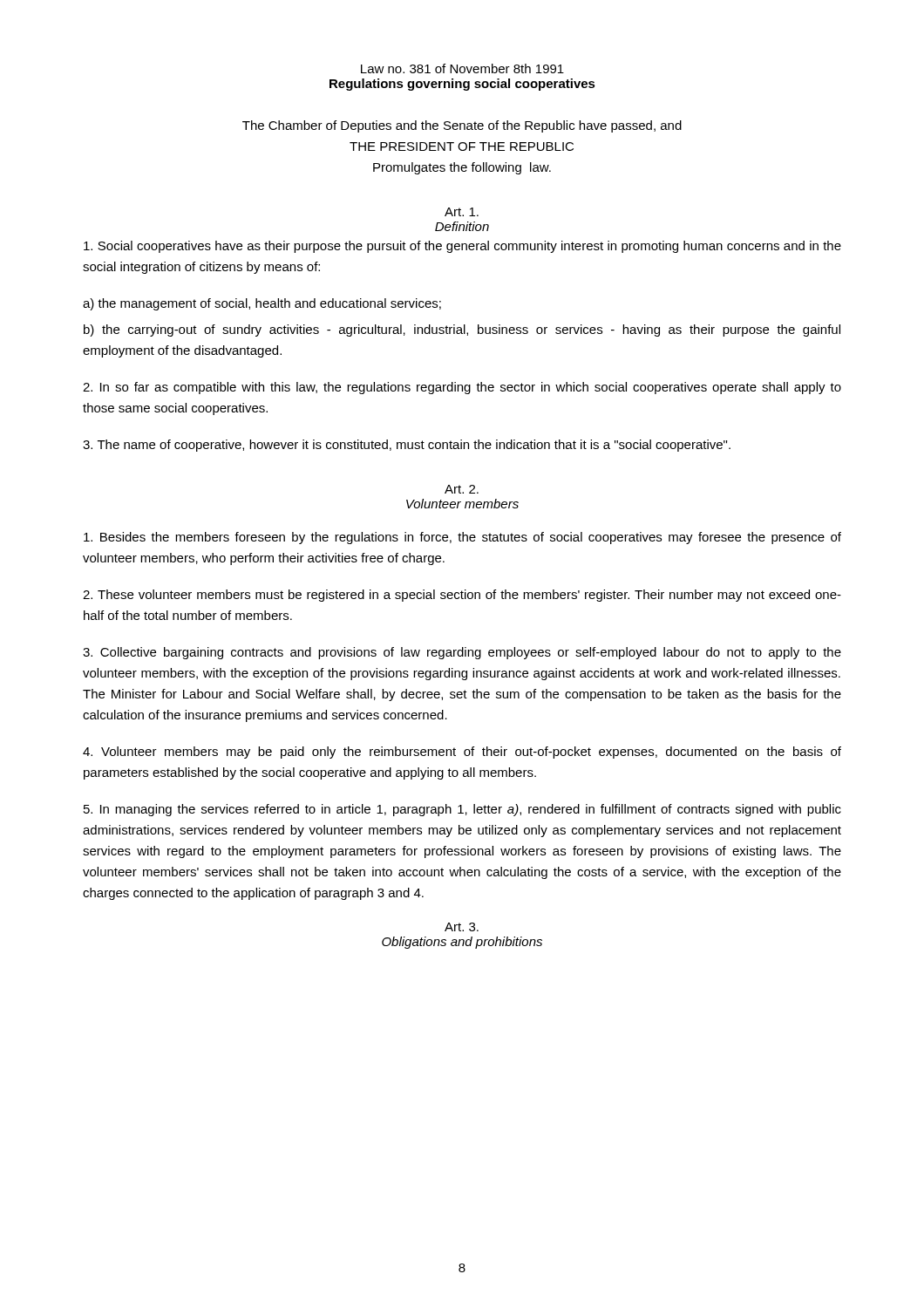This screenshot has height=1308, width=924.
Task: Select the passage starting "Social cooperatives have as"
Action: coord(462,256)
